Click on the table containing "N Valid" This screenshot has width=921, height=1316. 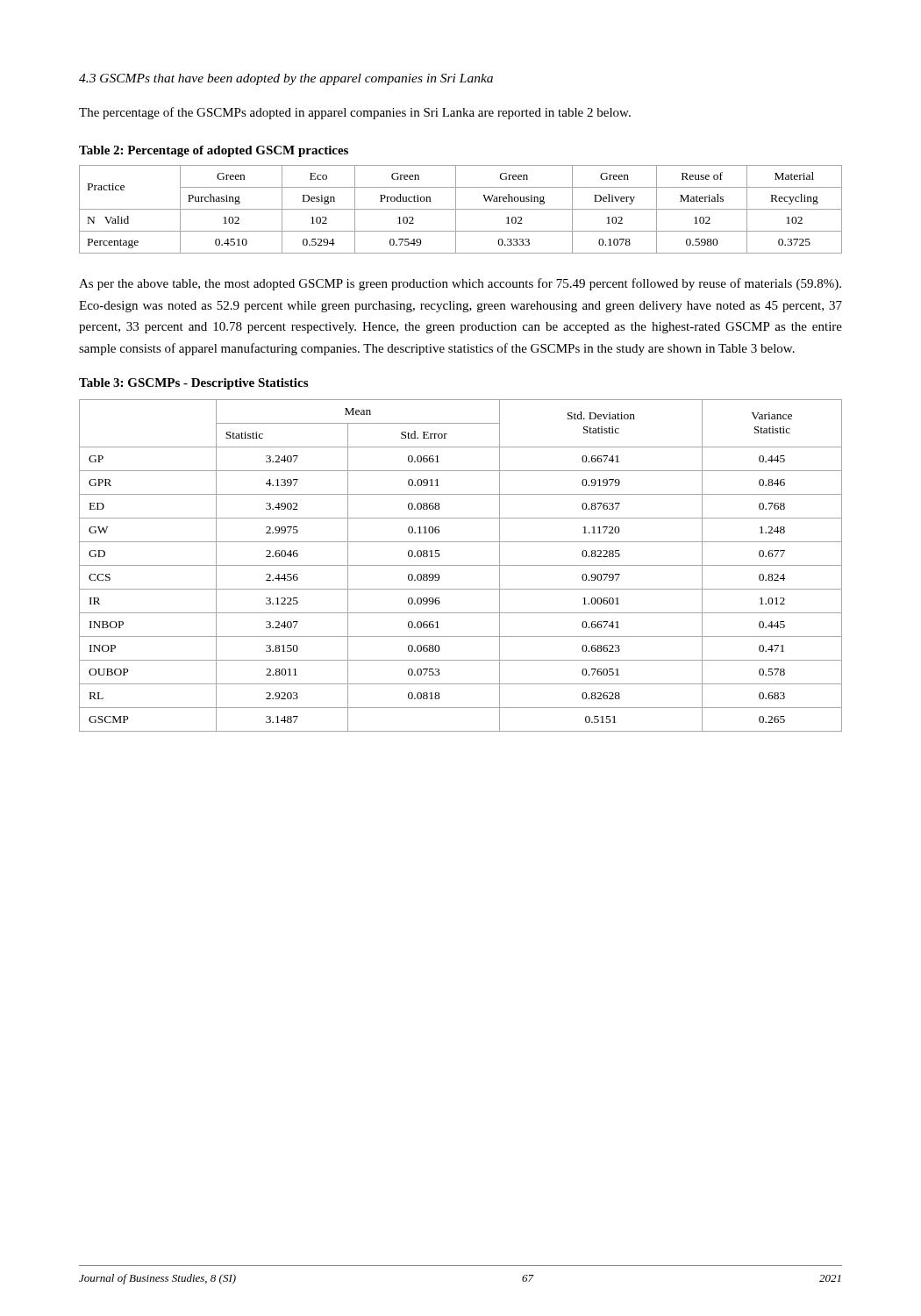point(460,209)
